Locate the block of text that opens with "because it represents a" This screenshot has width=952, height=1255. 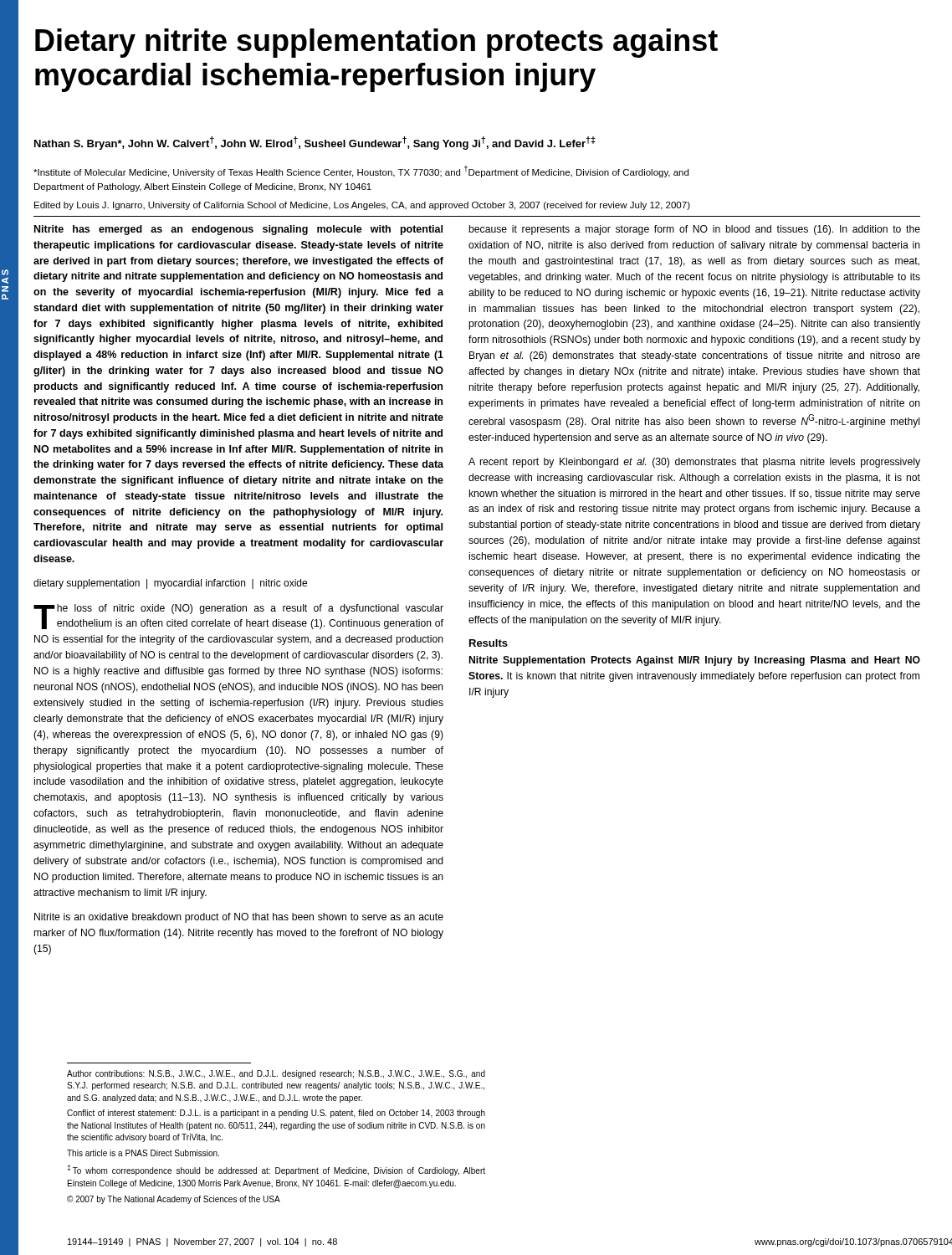point(694,334)
